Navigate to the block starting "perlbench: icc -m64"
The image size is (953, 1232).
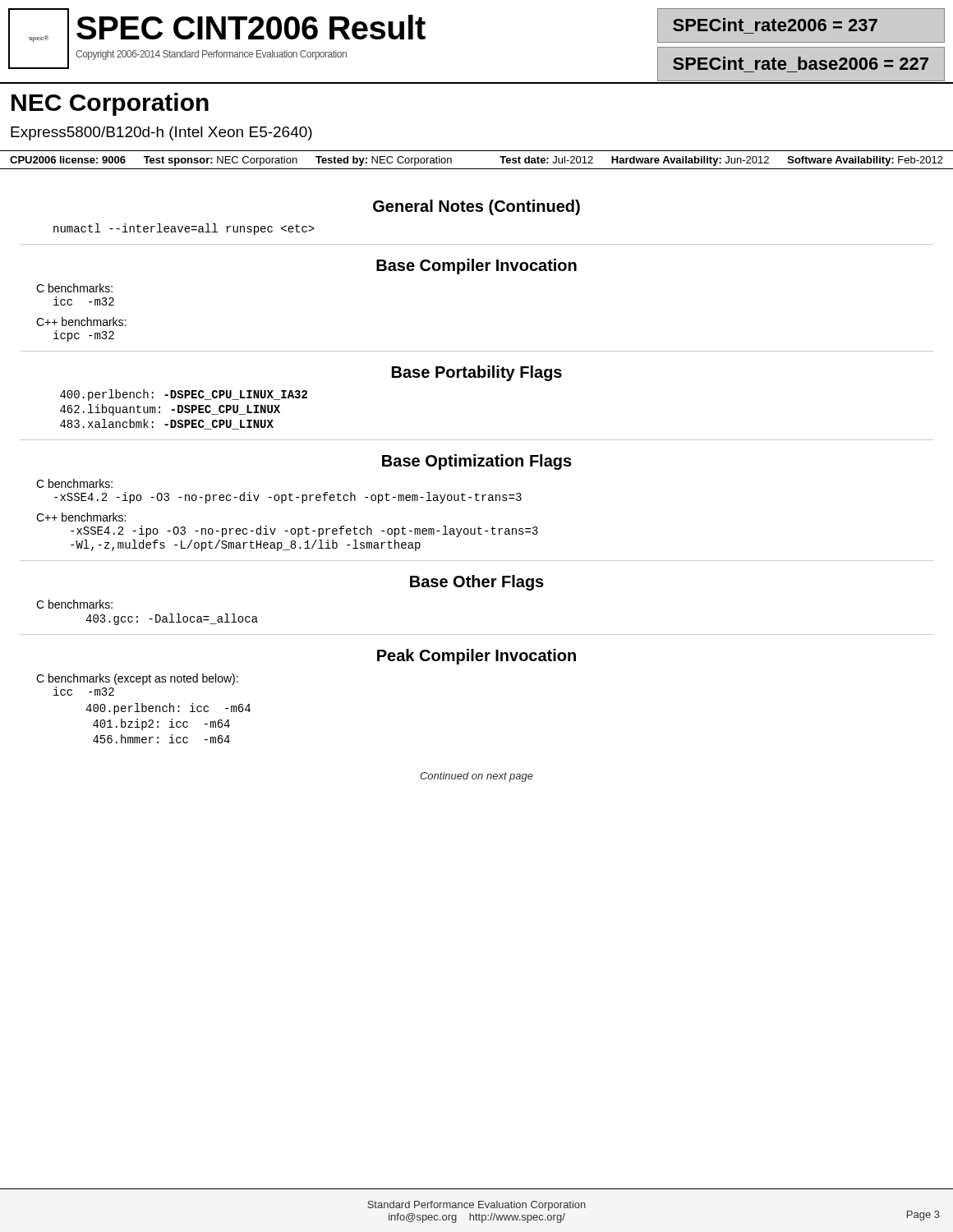point(168,709)
